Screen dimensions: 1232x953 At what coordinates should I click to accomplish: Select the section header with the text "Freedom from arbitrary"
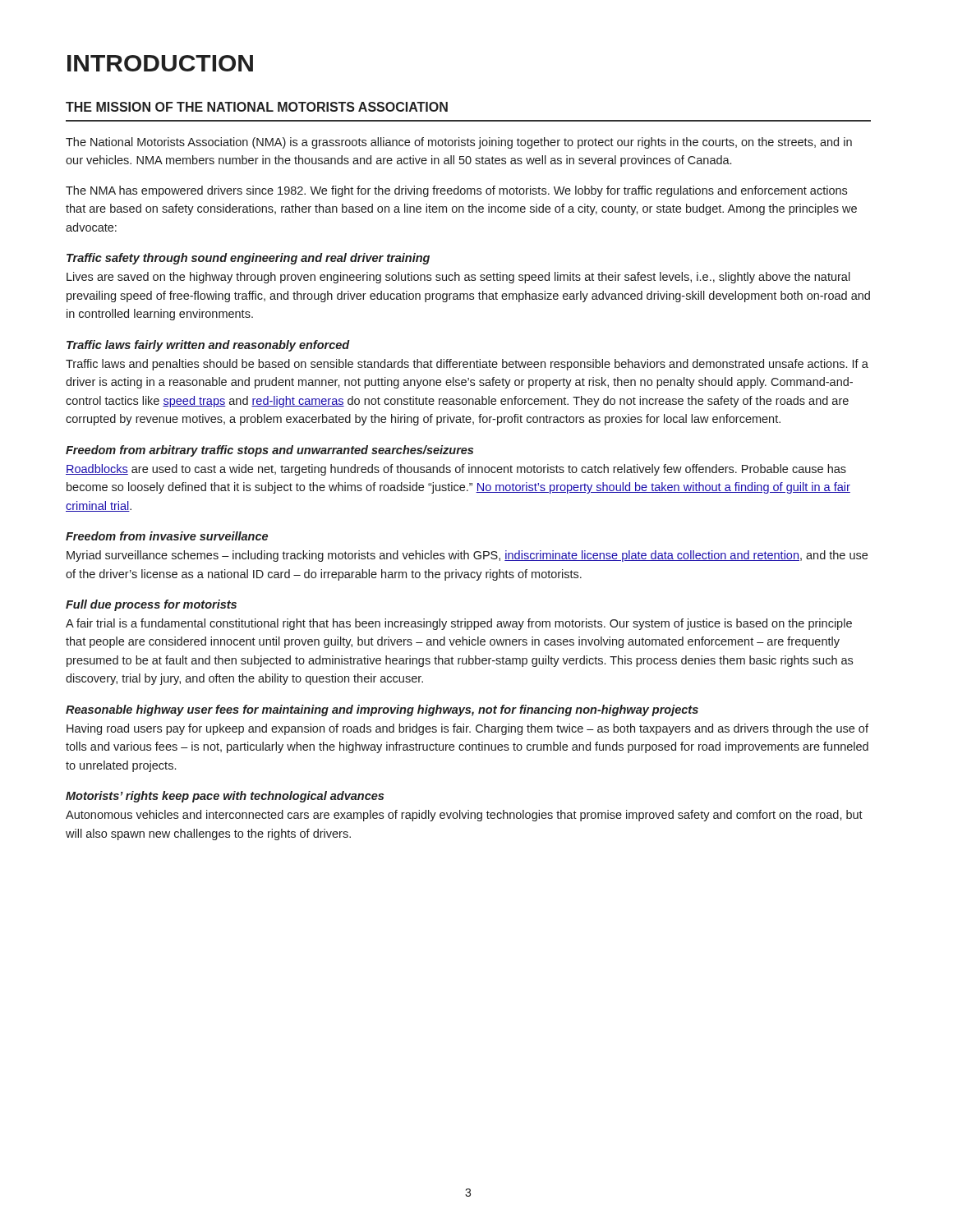click(x=270, y=450)
